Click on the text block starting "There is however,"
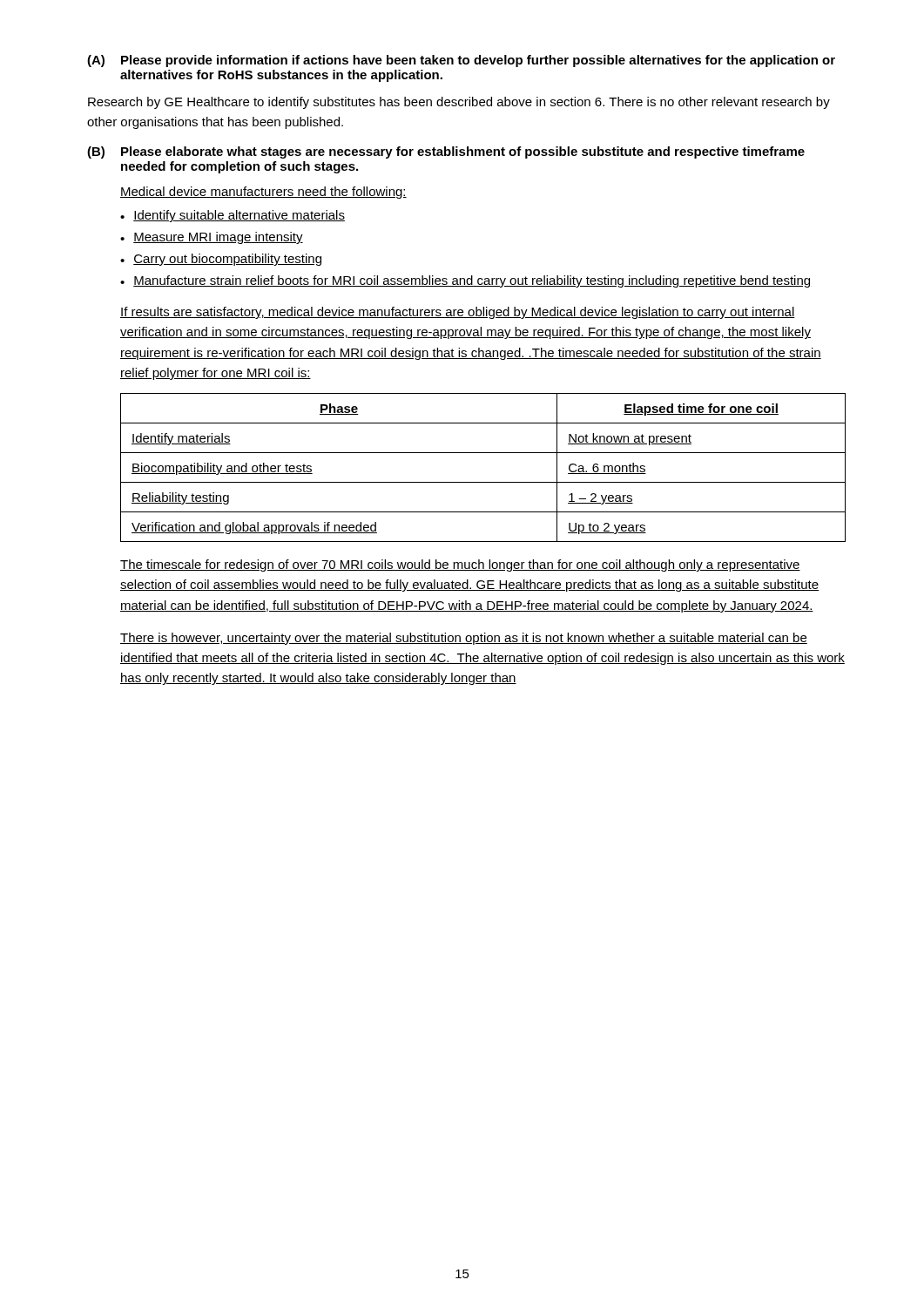The image size is (924, 1307). pyautogui.click(x=482, y=657)
